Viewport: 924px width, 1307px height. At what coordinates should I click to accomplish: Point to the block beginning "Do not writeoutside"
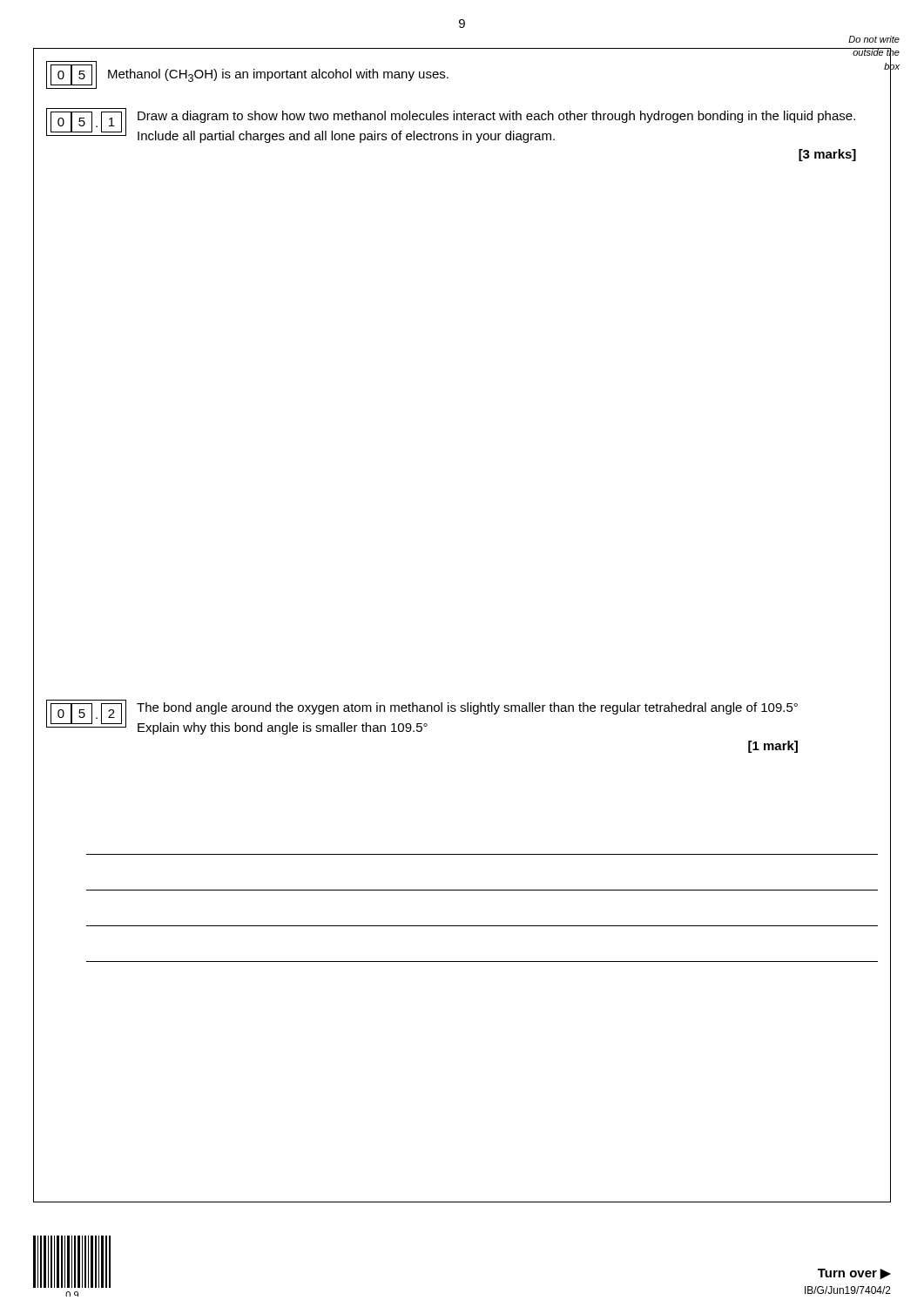point(874,53)
